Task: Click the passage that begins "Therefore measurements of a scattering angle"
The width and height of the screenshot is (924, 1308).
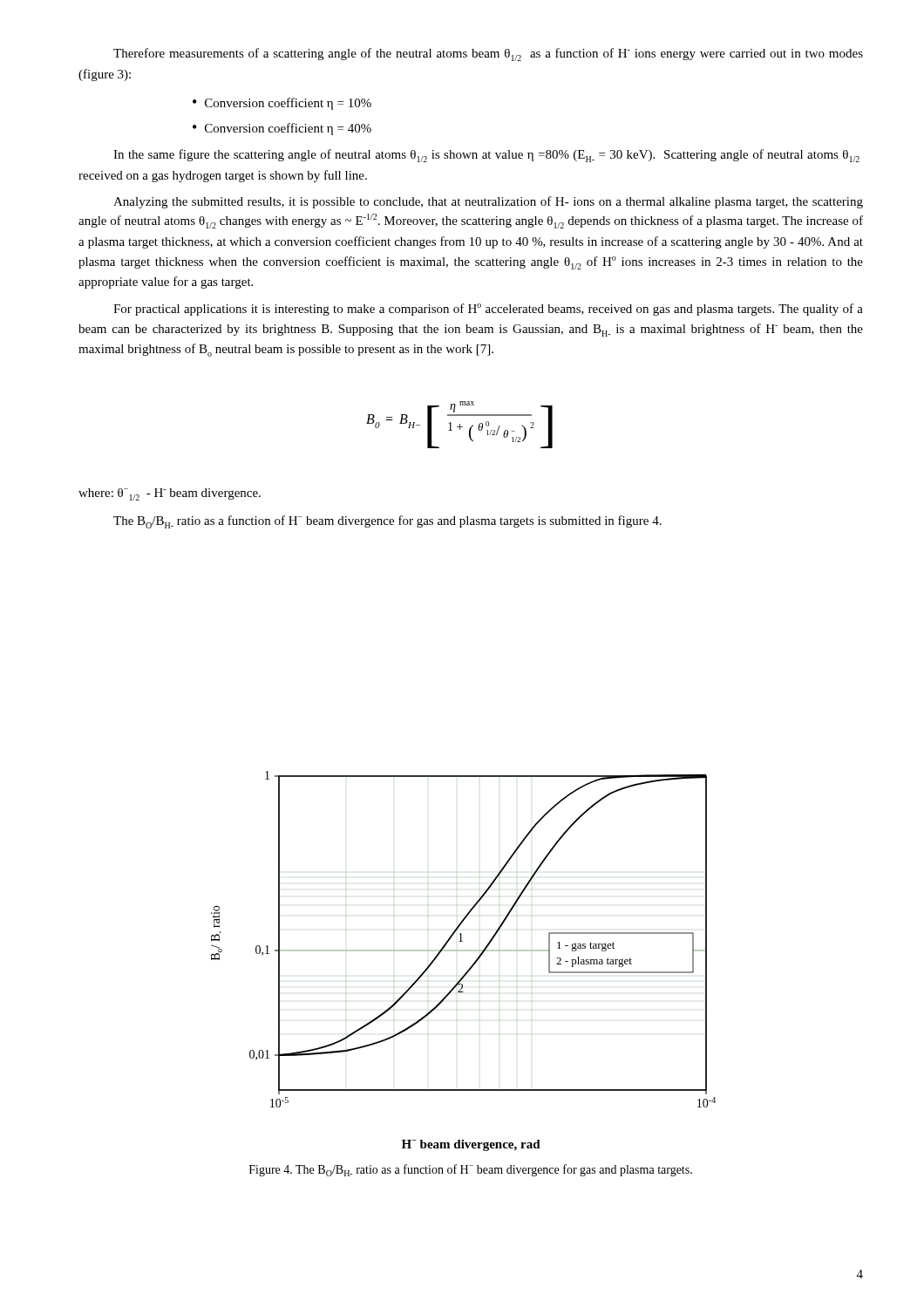Action: tap(471, 64)
